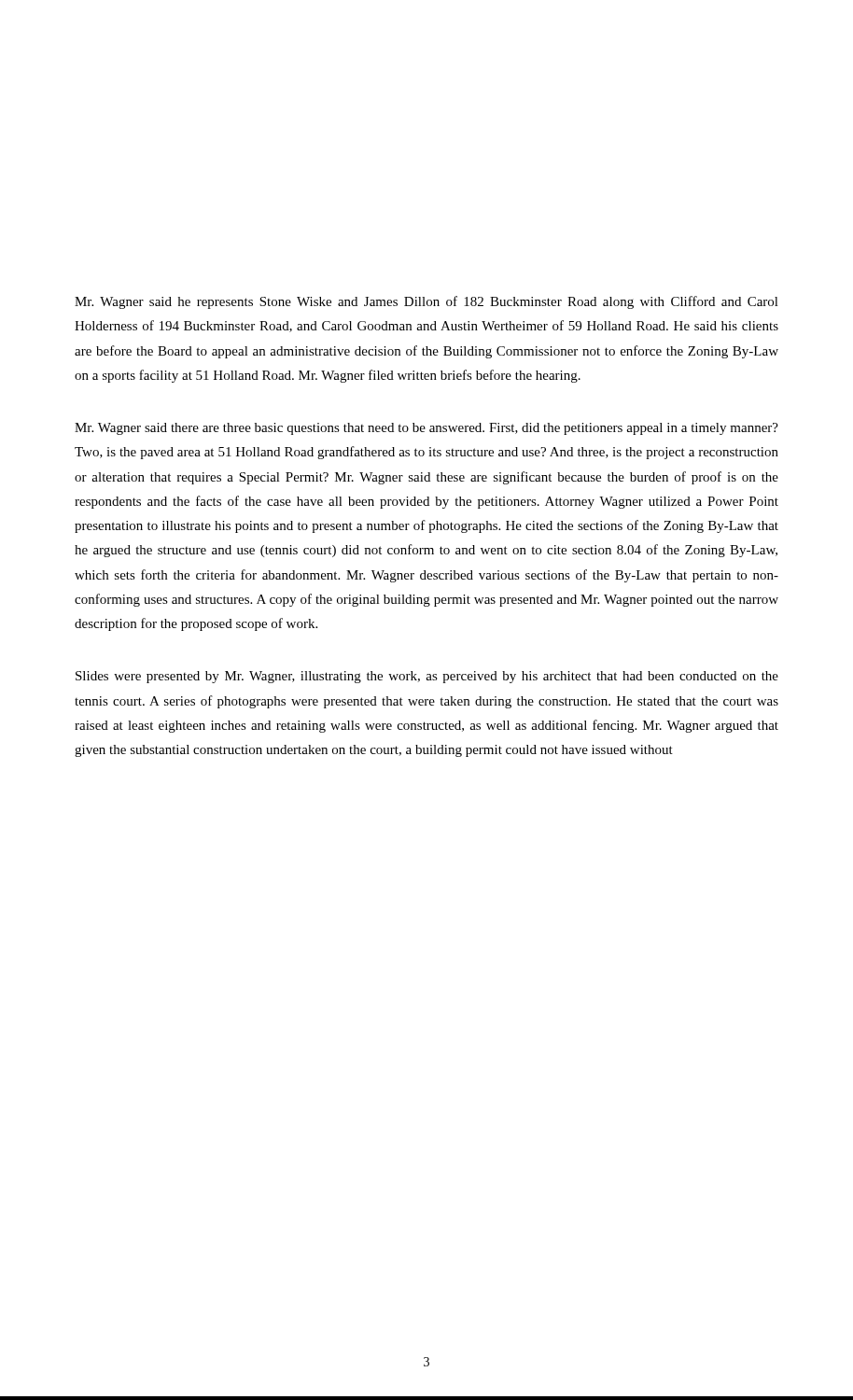Locate the text block that reads "Mr. Wagner said he represents Stone Wiske and"

coord(426,338)
